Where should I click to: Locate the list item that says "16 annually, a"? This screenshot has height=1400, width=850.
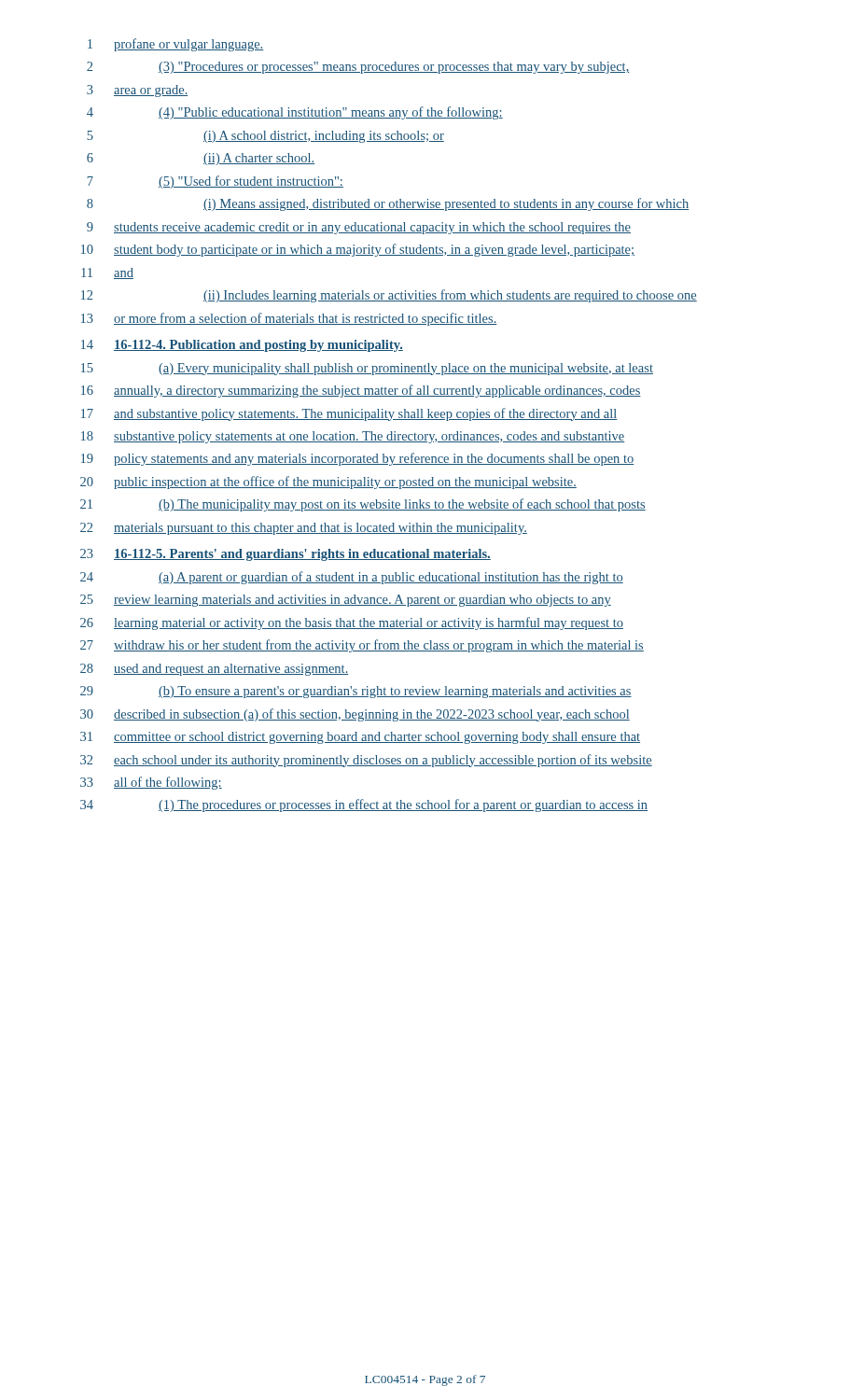425,390
